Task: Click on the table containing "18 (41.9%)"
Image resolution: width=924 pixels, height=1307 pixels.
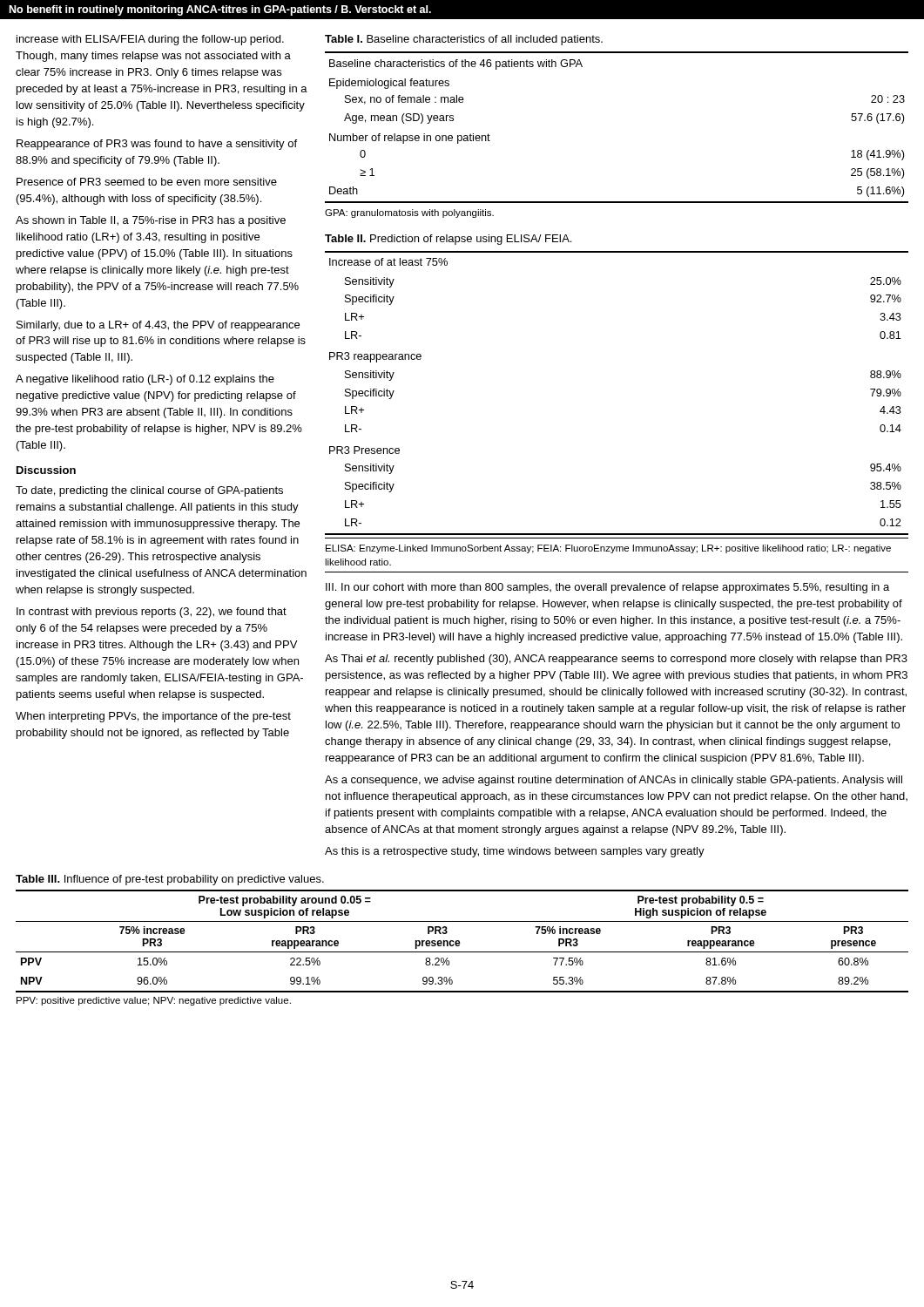Action: coord(617,136)
